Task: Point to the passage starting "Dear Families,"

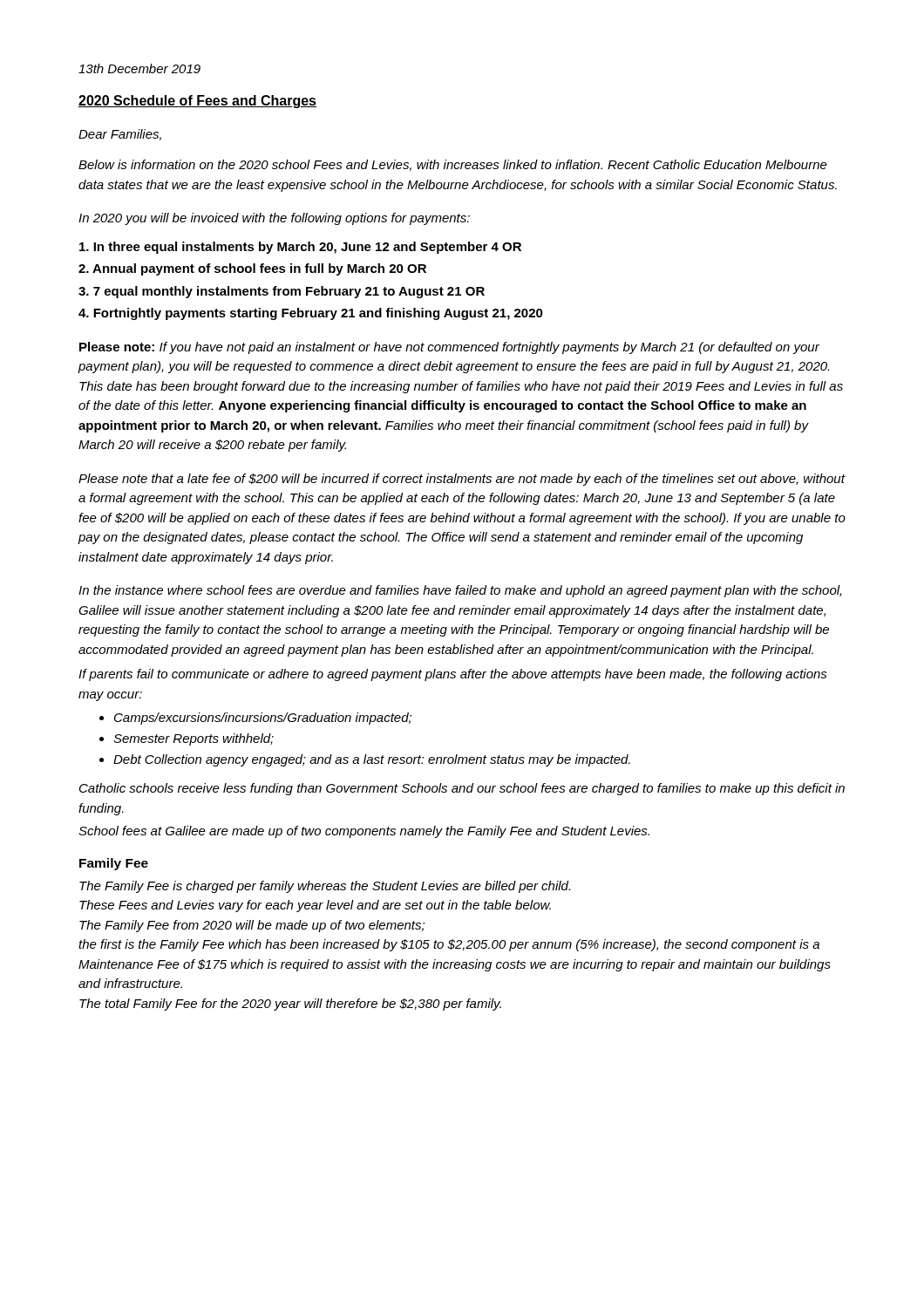Action: 121,134
